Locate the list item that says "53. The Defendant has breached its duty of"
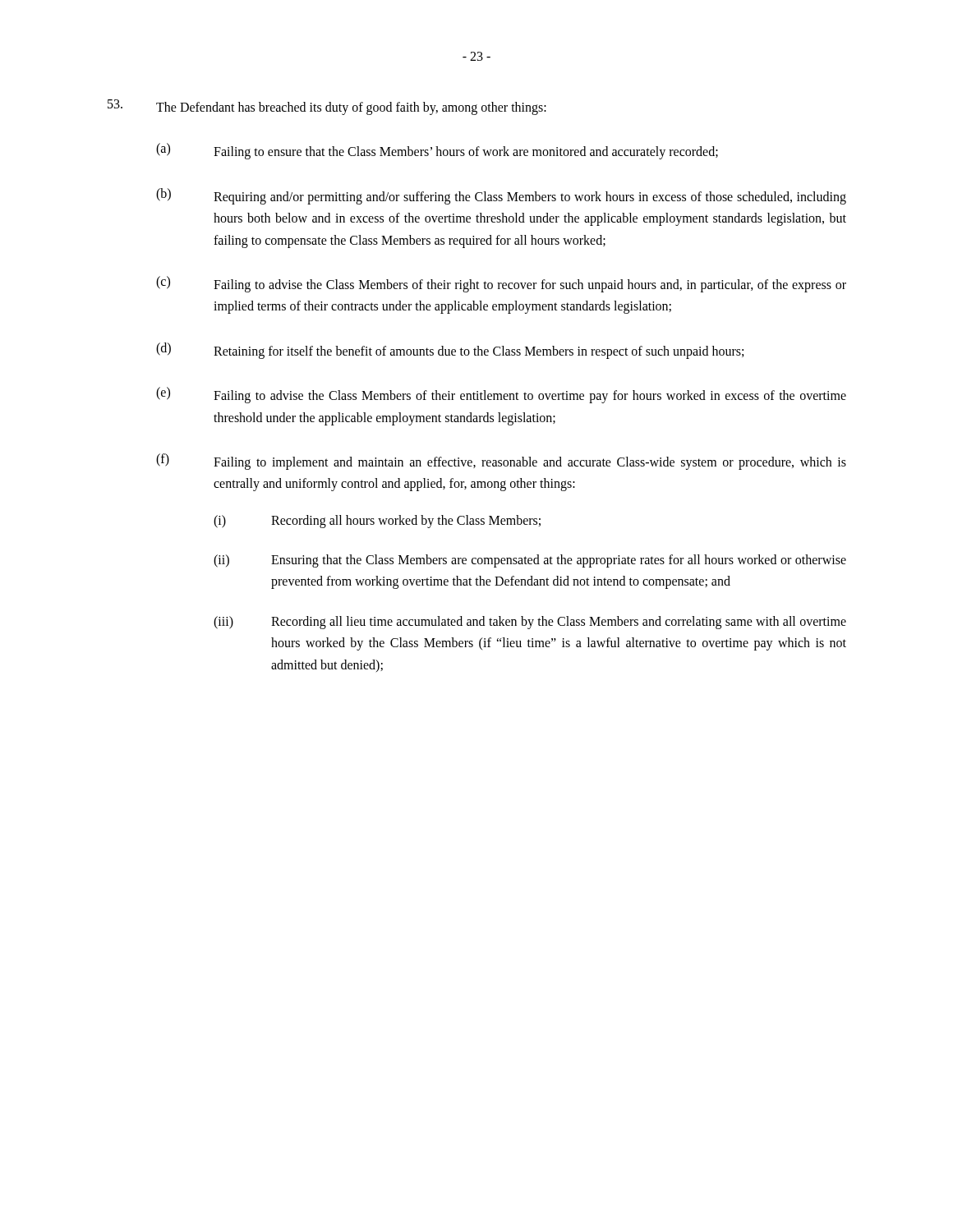The height and width of the screenshot is (1232, 953). pos(476,108)
